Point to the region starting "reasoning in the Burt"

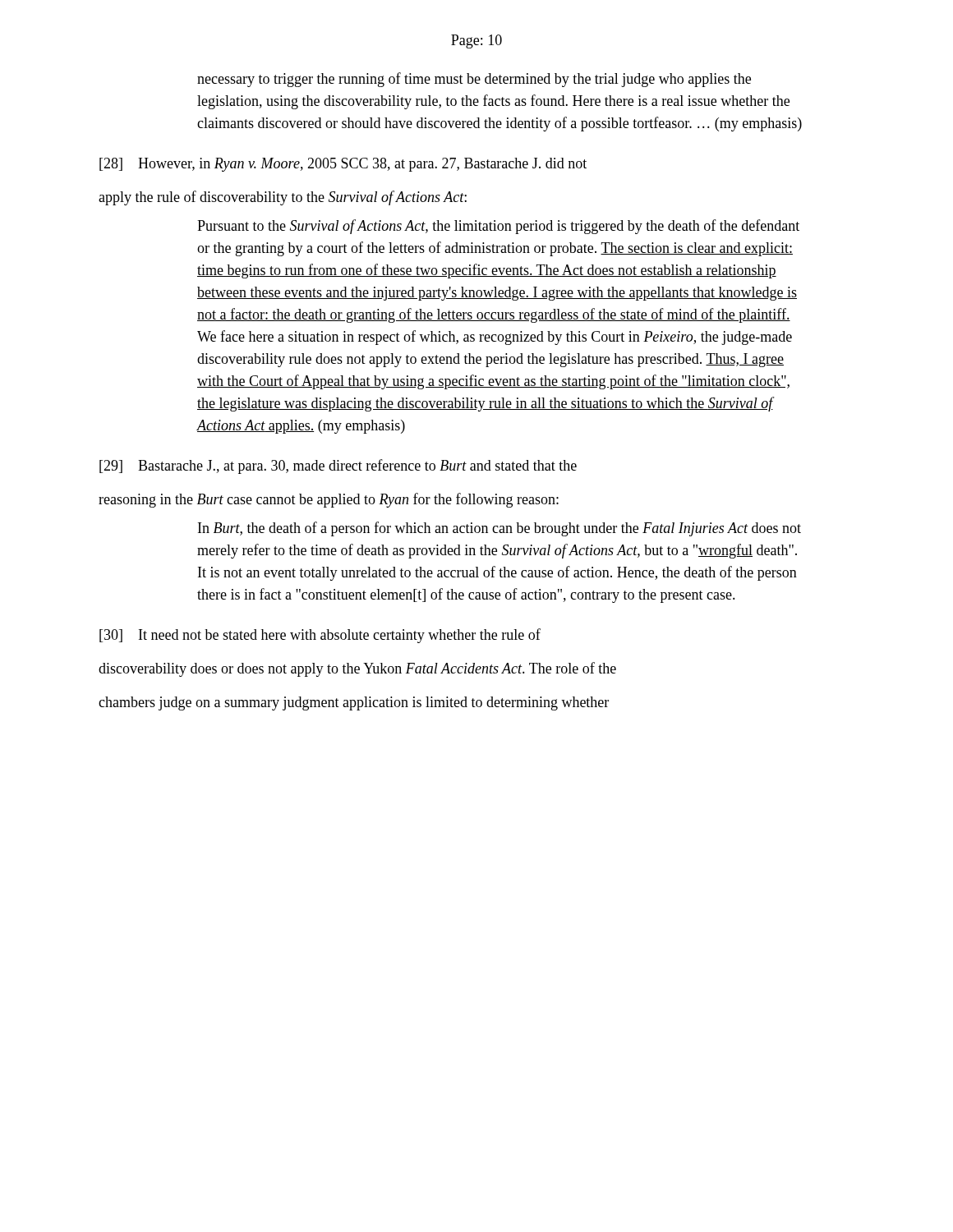(x=329, y=499)
